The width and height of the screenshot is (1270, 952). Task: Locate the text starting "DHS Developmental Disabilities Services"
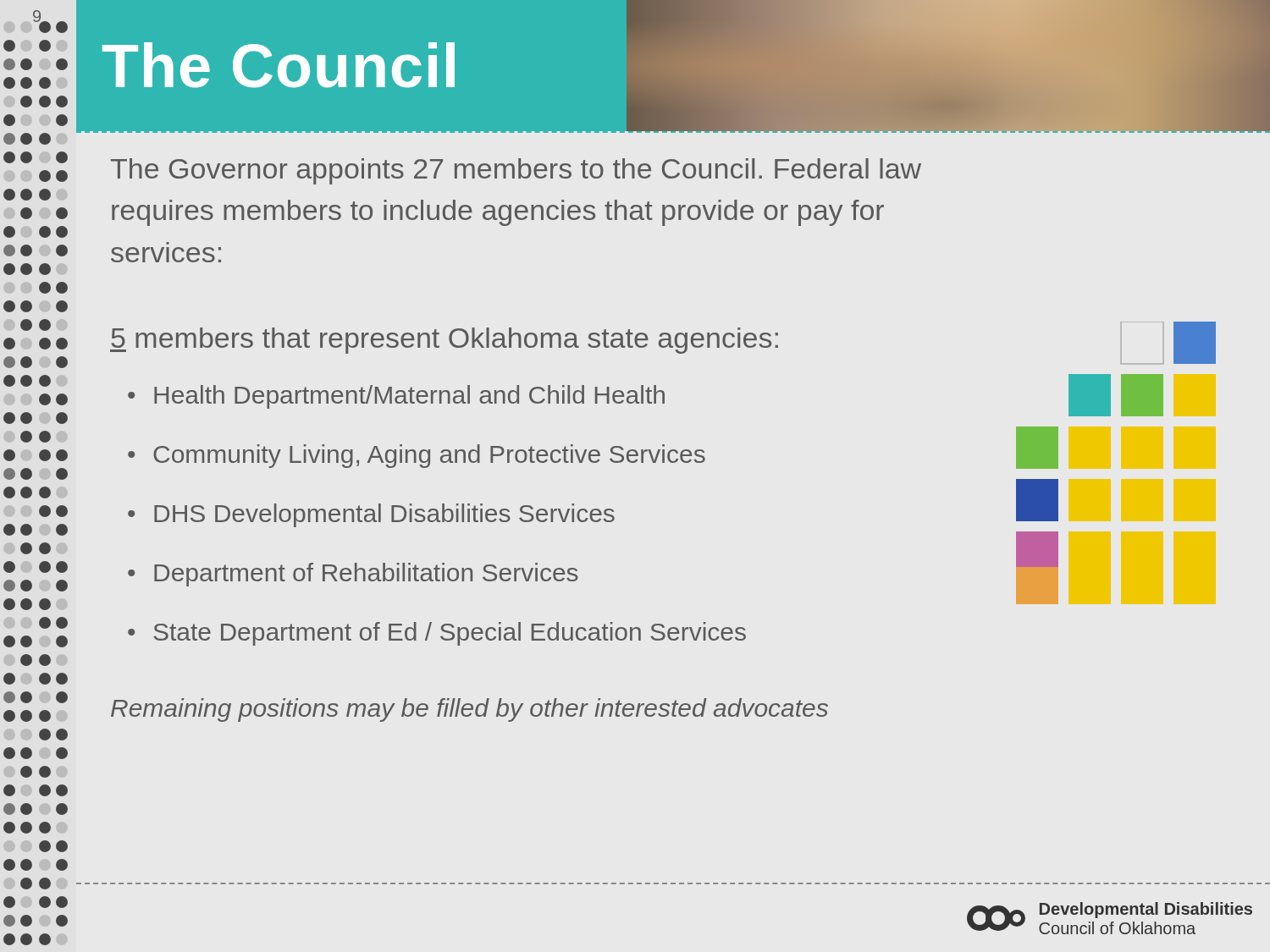pyautogui.click(x=500, y=514)
